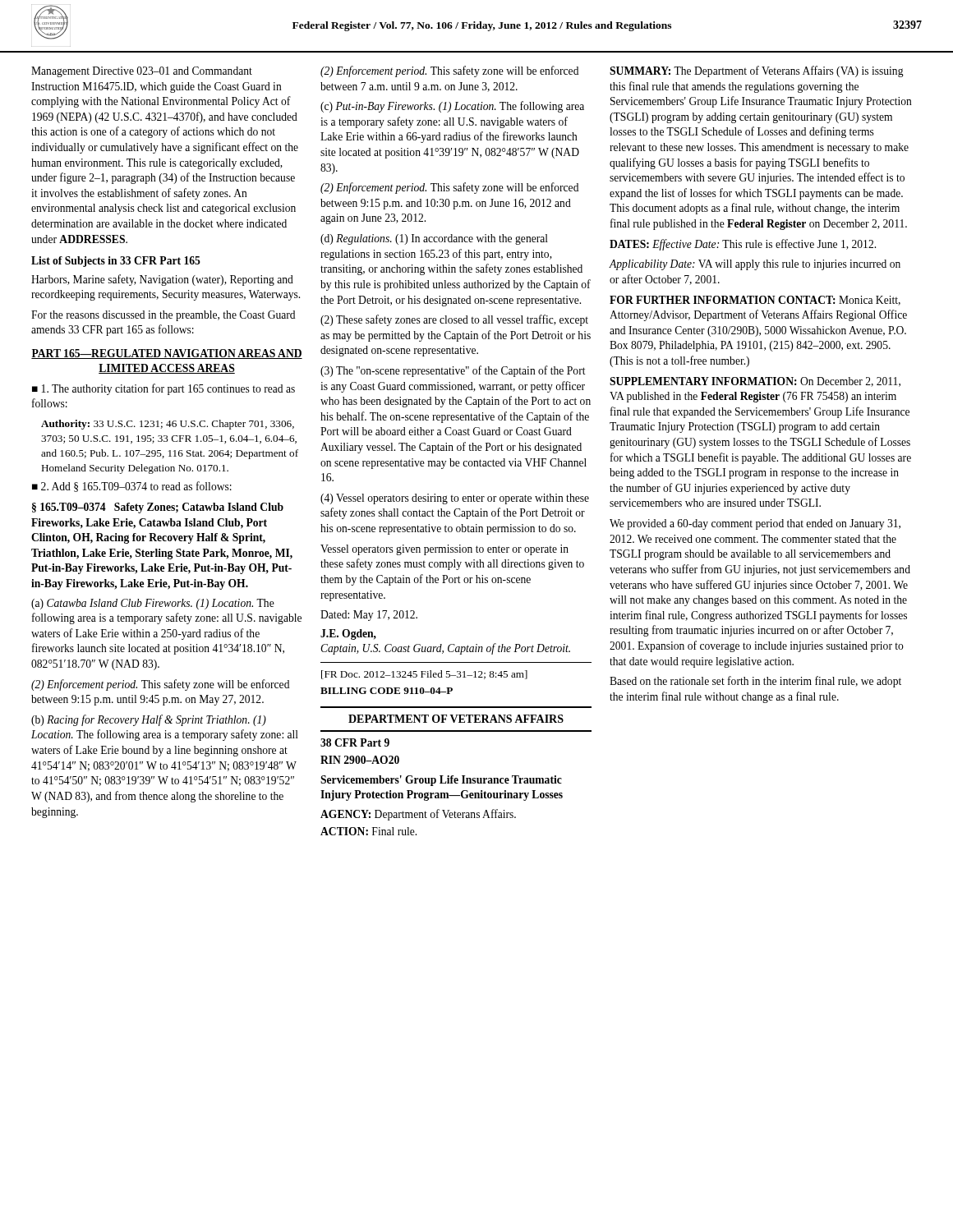Find the block starting "Dated: May 17, 2012."

coord(369,615)
